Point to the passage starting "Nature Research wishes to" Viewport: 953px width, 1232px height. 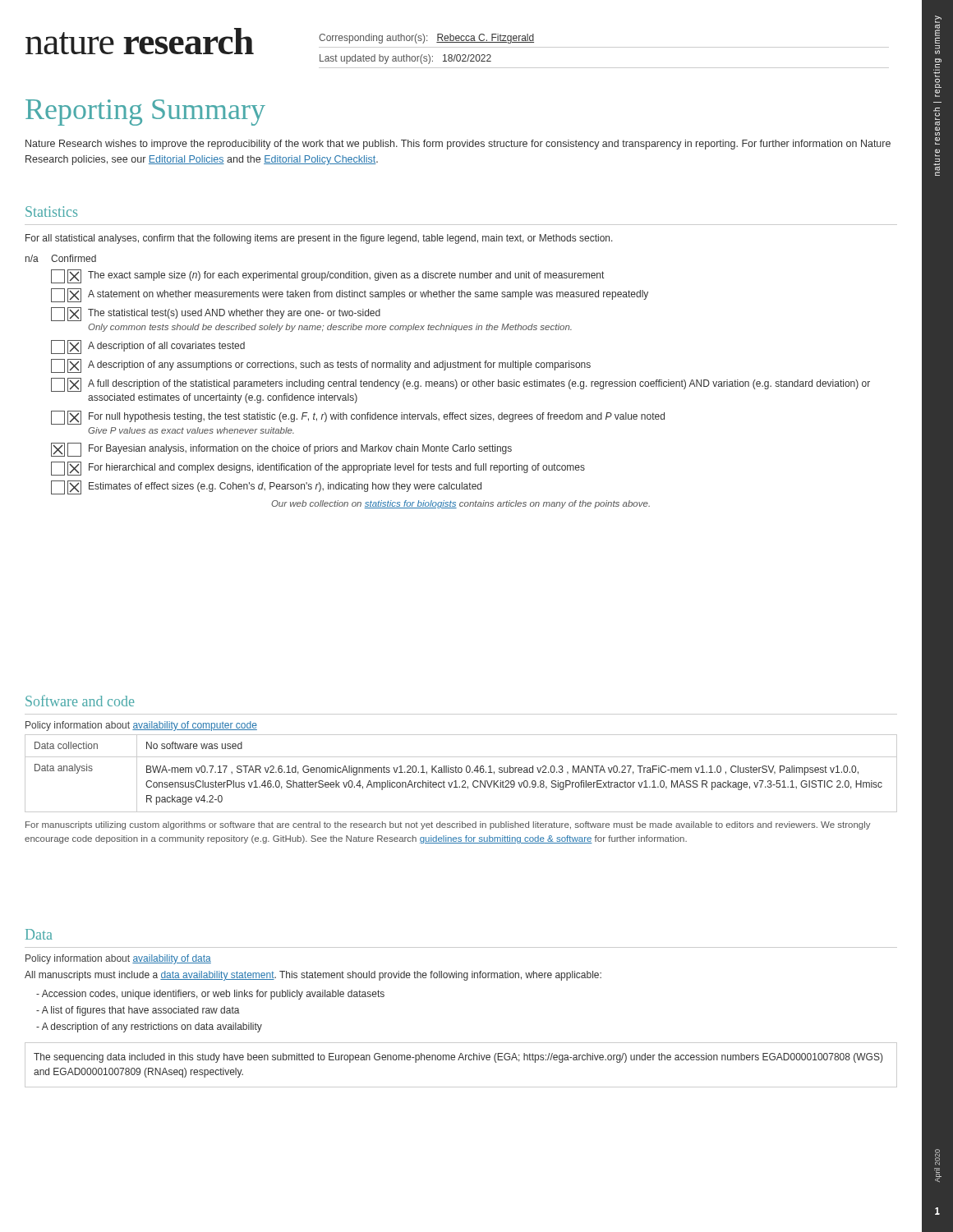click(458, 152)
